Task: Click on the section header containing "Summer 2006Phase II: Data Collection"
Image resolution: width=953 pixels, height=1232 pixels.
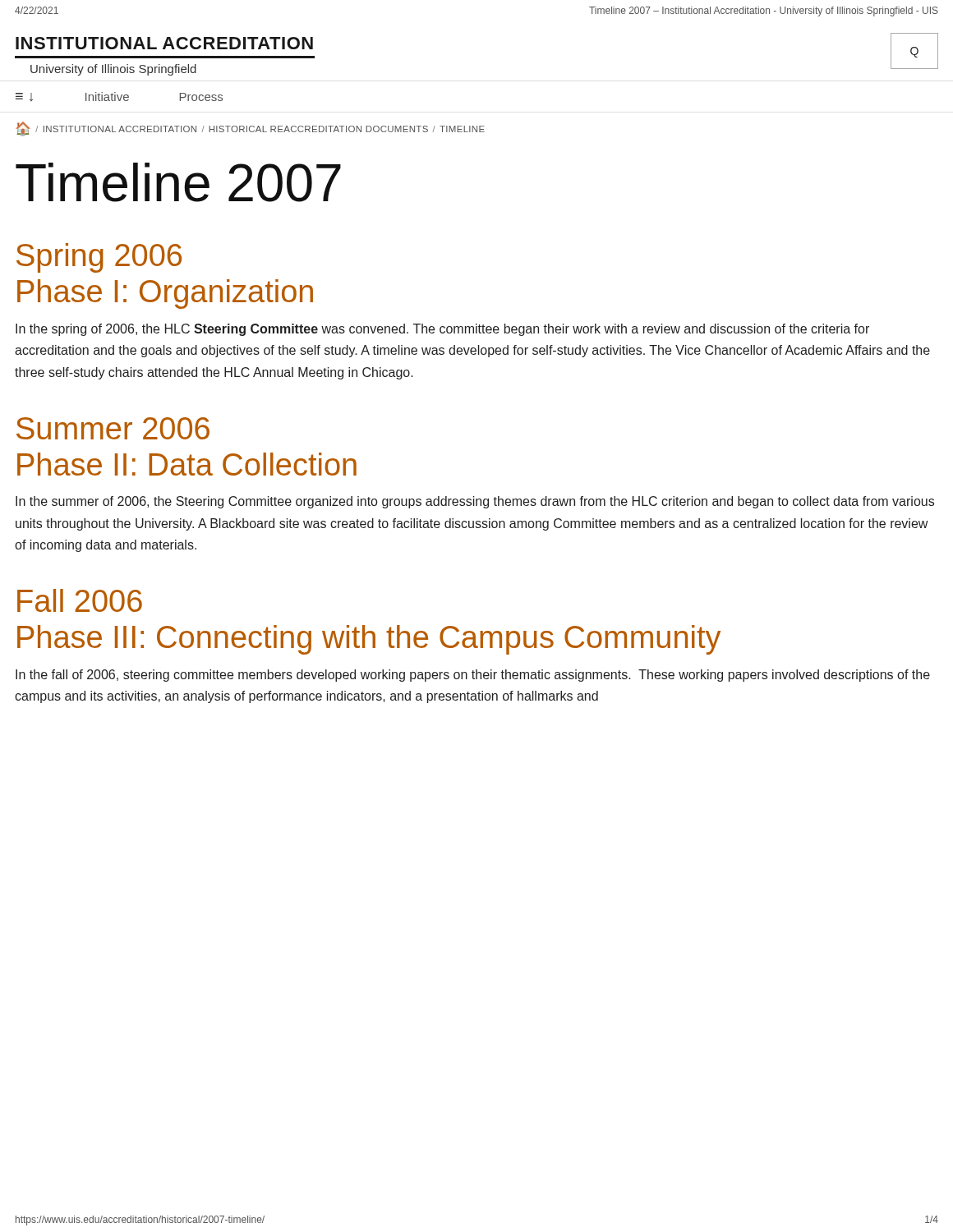Action: click(x=187, y=447)
